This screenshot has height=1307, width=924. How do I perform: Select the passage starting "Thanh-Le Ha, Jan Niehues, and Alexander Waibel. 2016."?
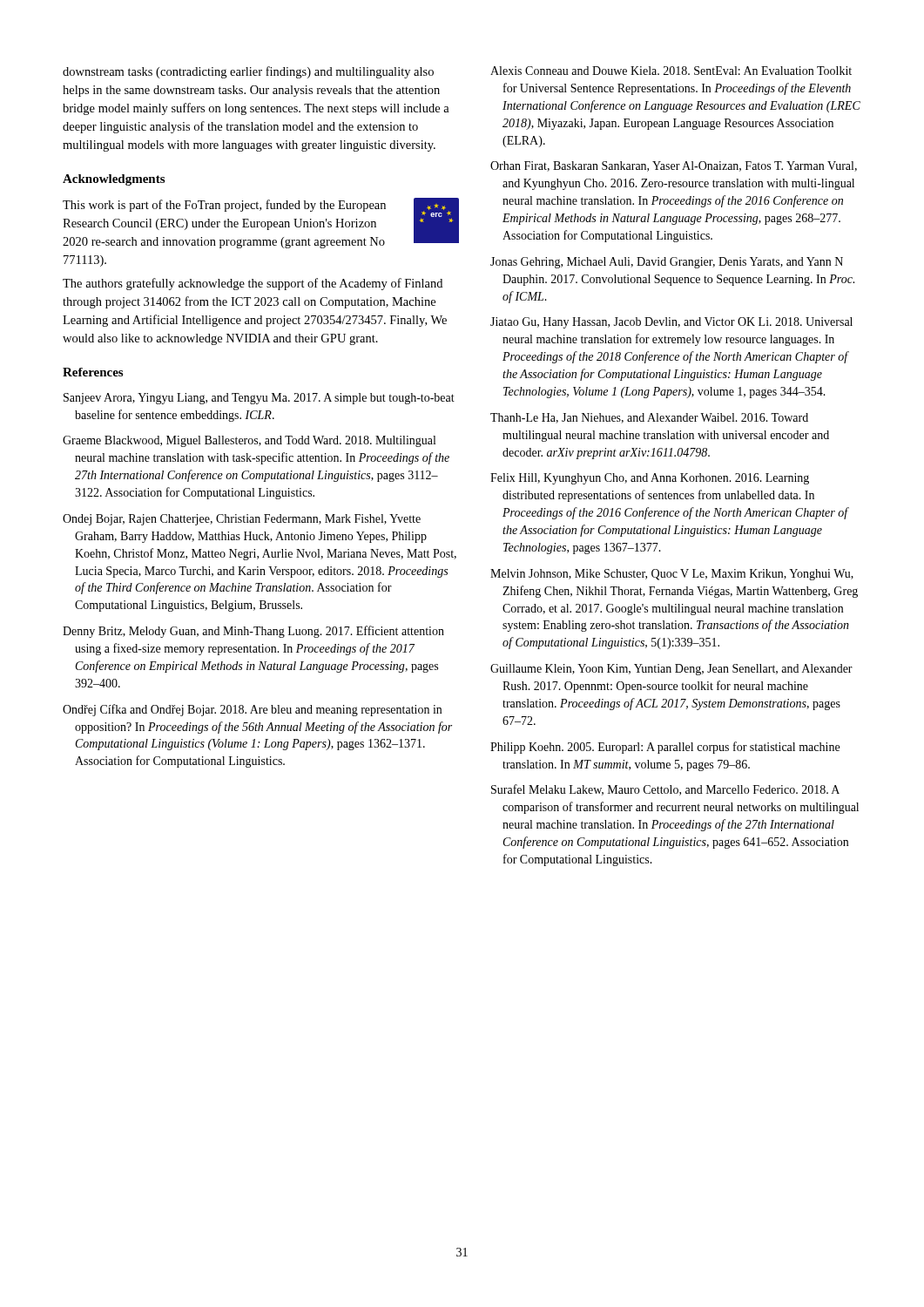pos(660,435)
